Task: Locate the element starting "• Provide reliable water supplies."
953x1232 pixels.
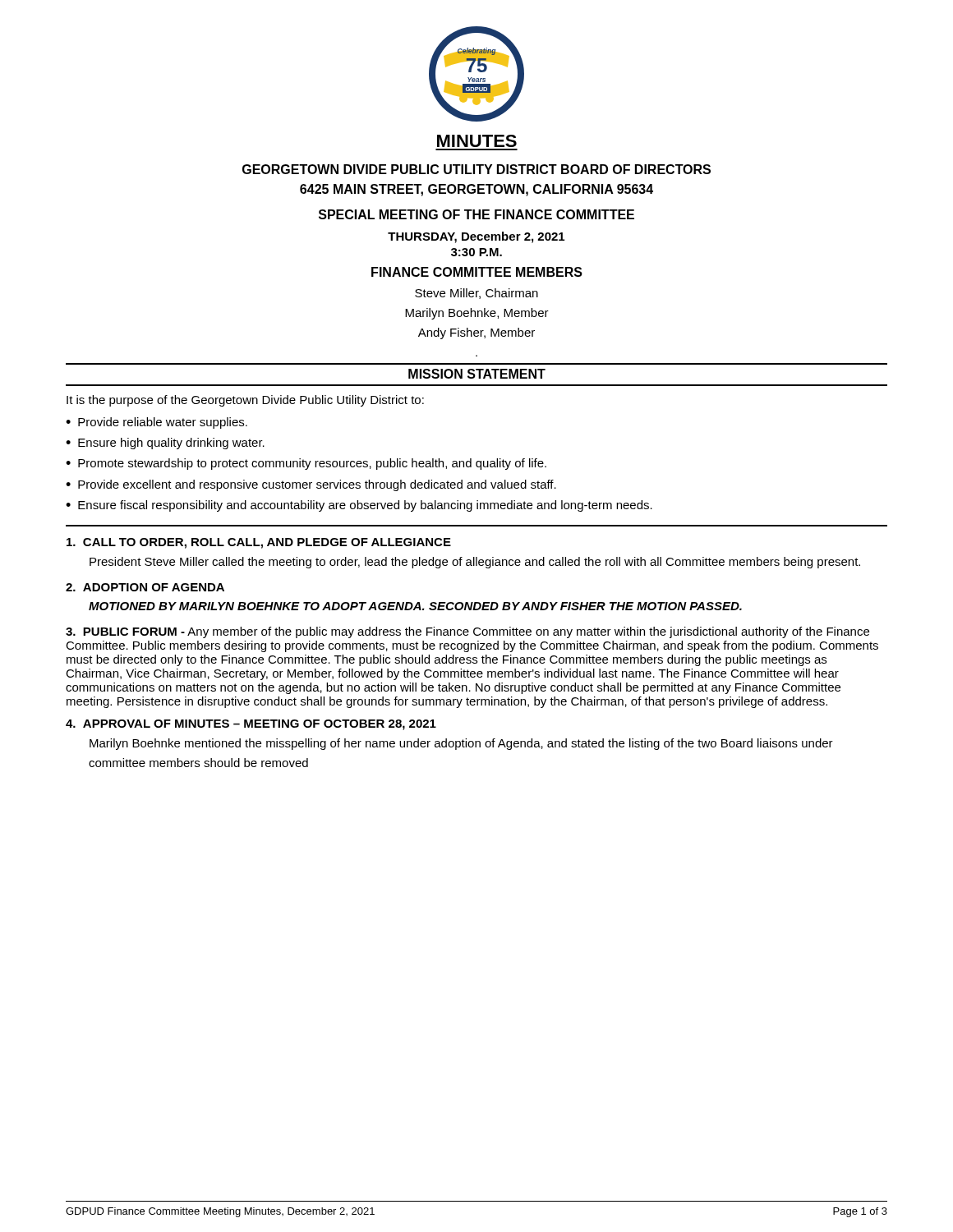Action: [x=157, y=422]
